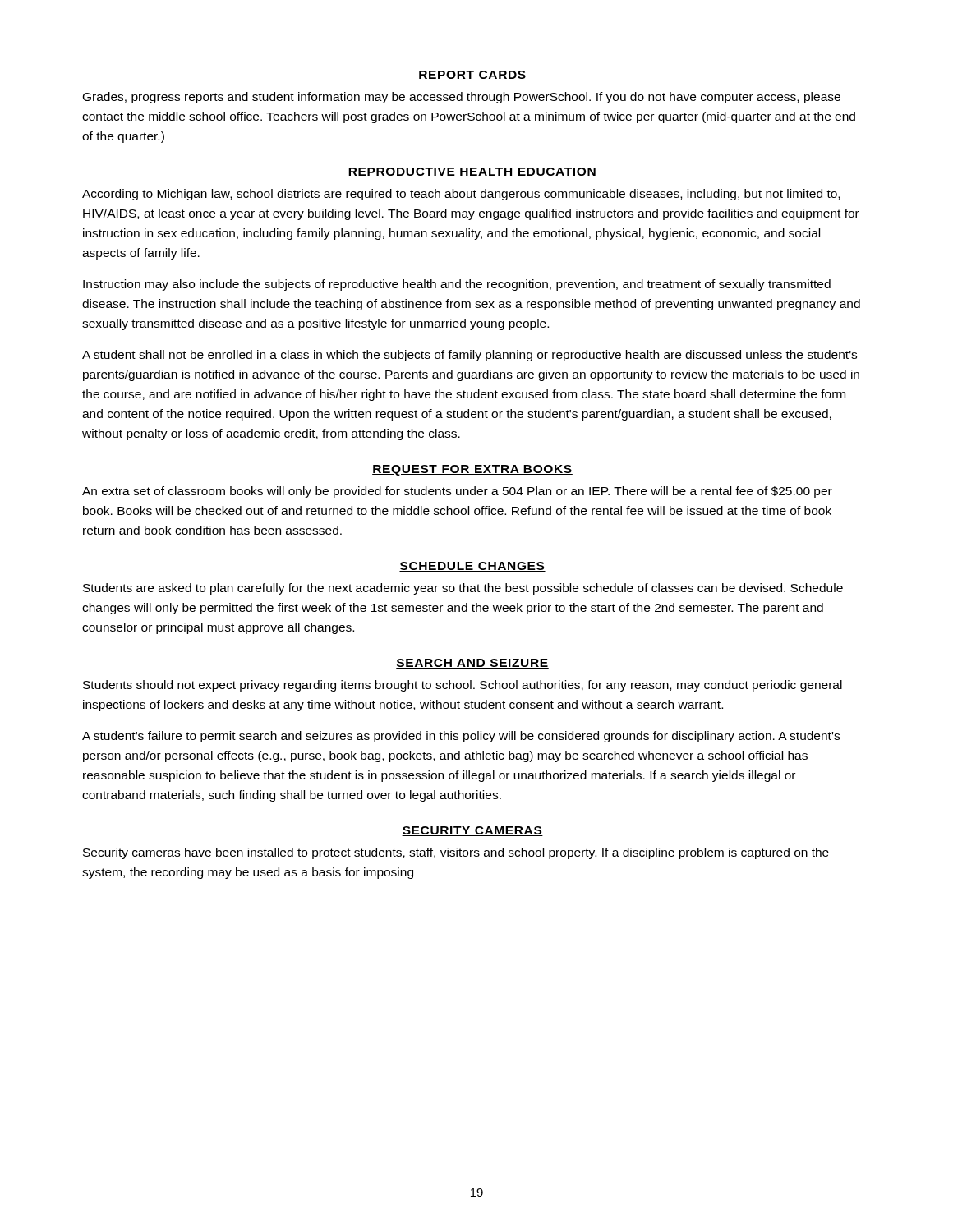Select the text block with the text "Security cameras have been installed"

(x=456, y=862)
